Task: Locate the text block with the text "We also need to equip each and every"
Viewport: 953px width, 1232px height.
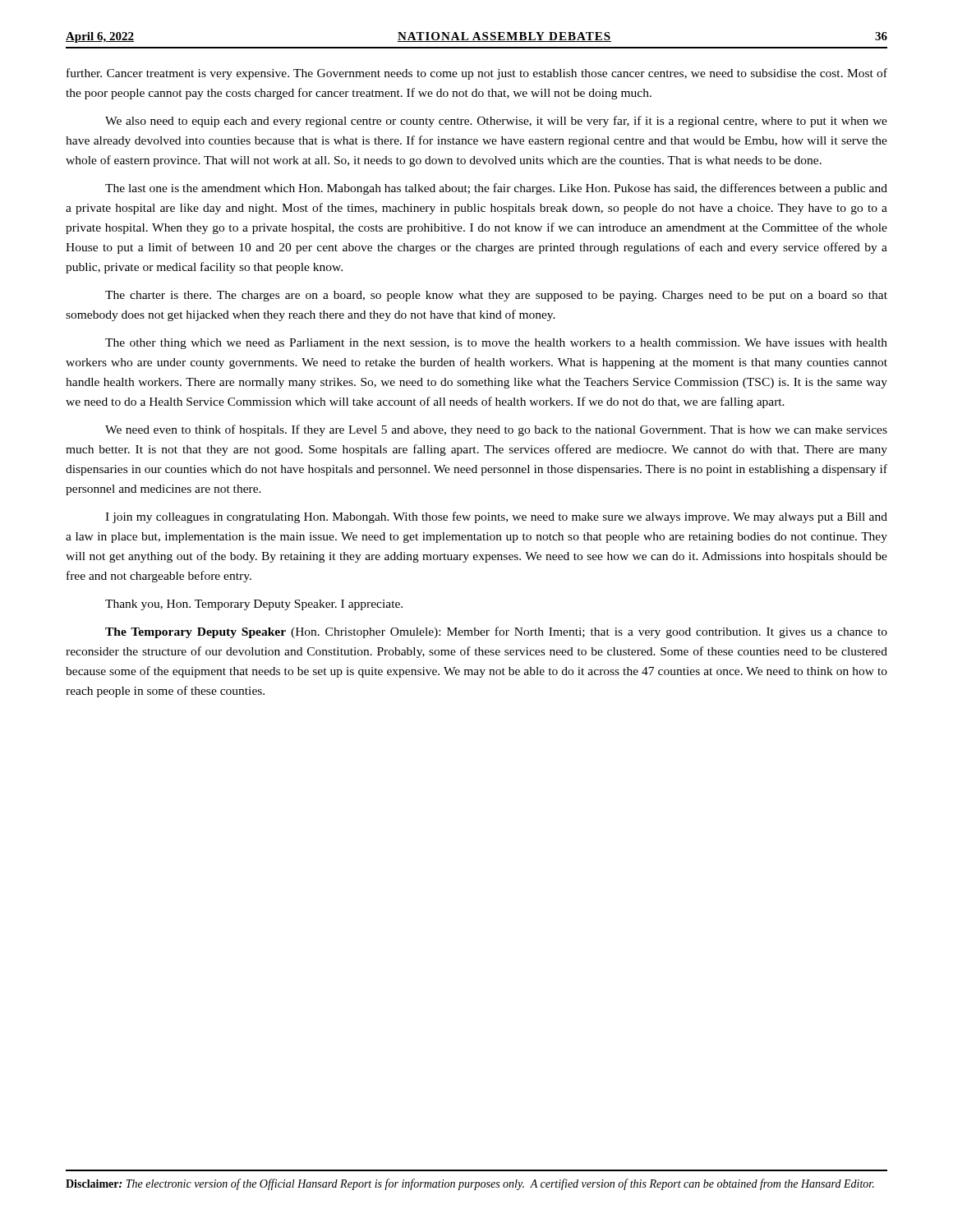Action: pyautogui.click(x=476, y=140)
